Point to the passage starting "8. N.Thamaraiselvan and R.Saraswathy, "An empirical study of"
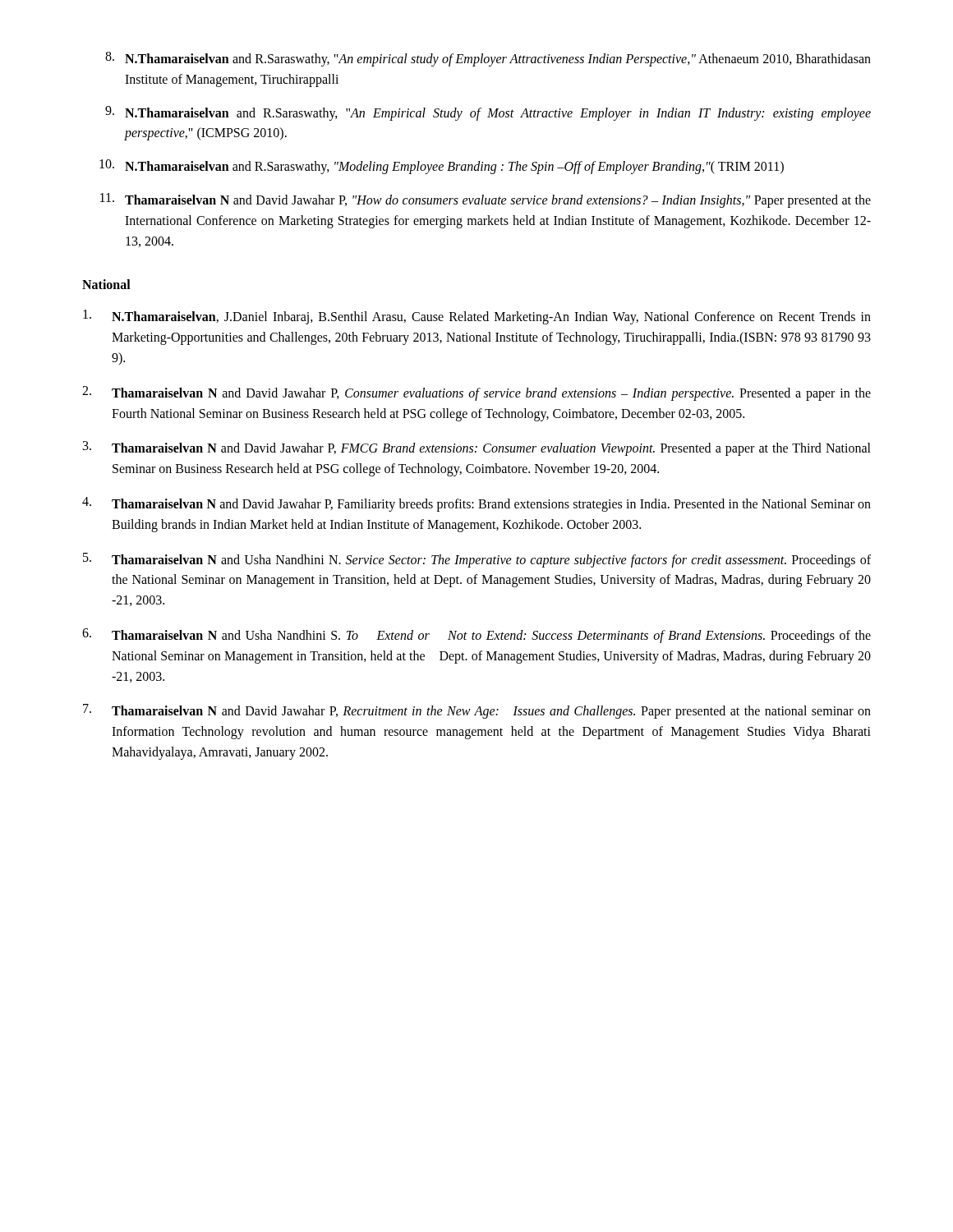This screenshot has height=1232, width=953. (x=476, y=70)
